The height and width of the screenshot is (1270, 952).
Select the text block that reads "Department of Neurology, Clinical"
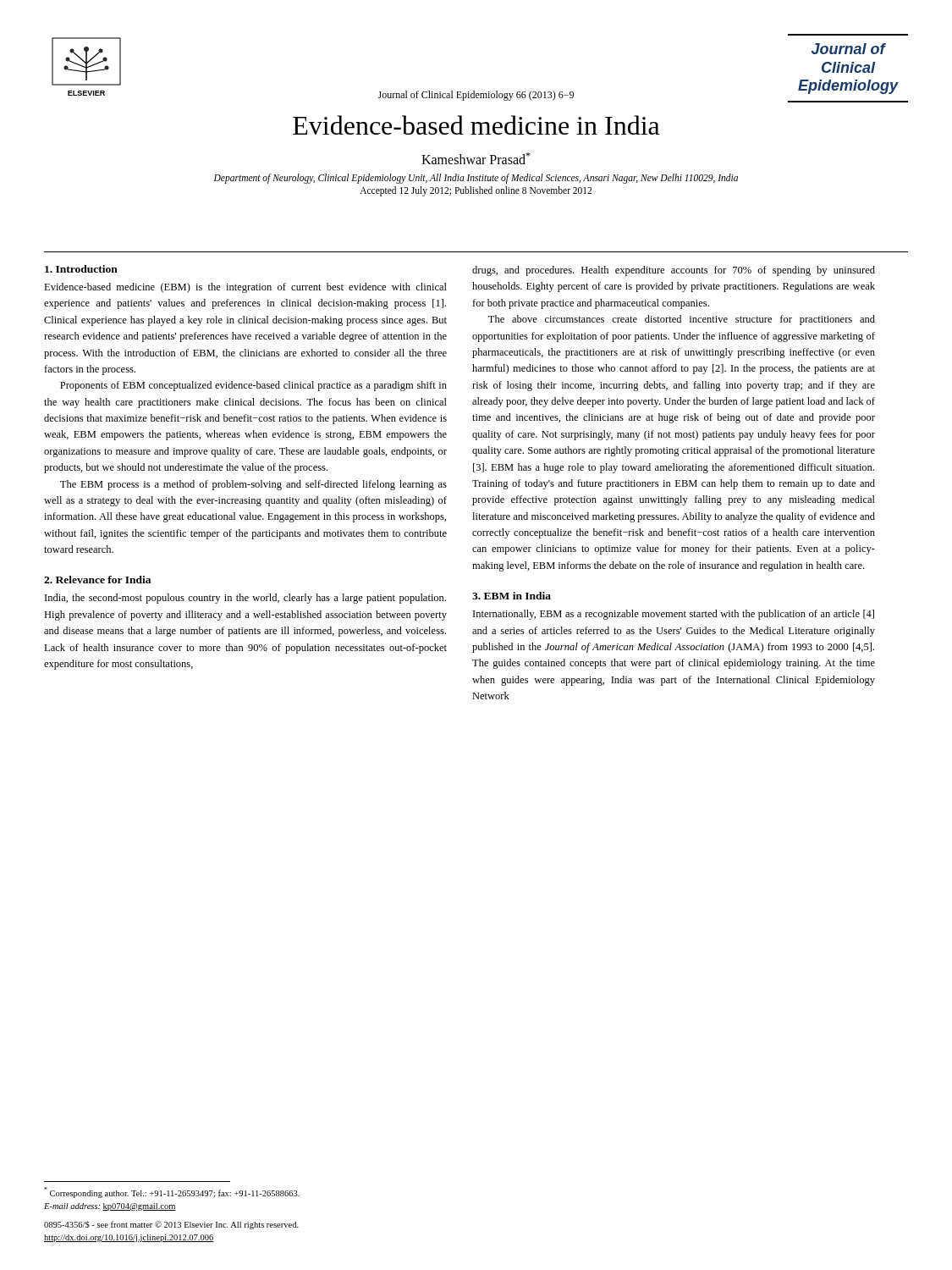coord(476,178)
